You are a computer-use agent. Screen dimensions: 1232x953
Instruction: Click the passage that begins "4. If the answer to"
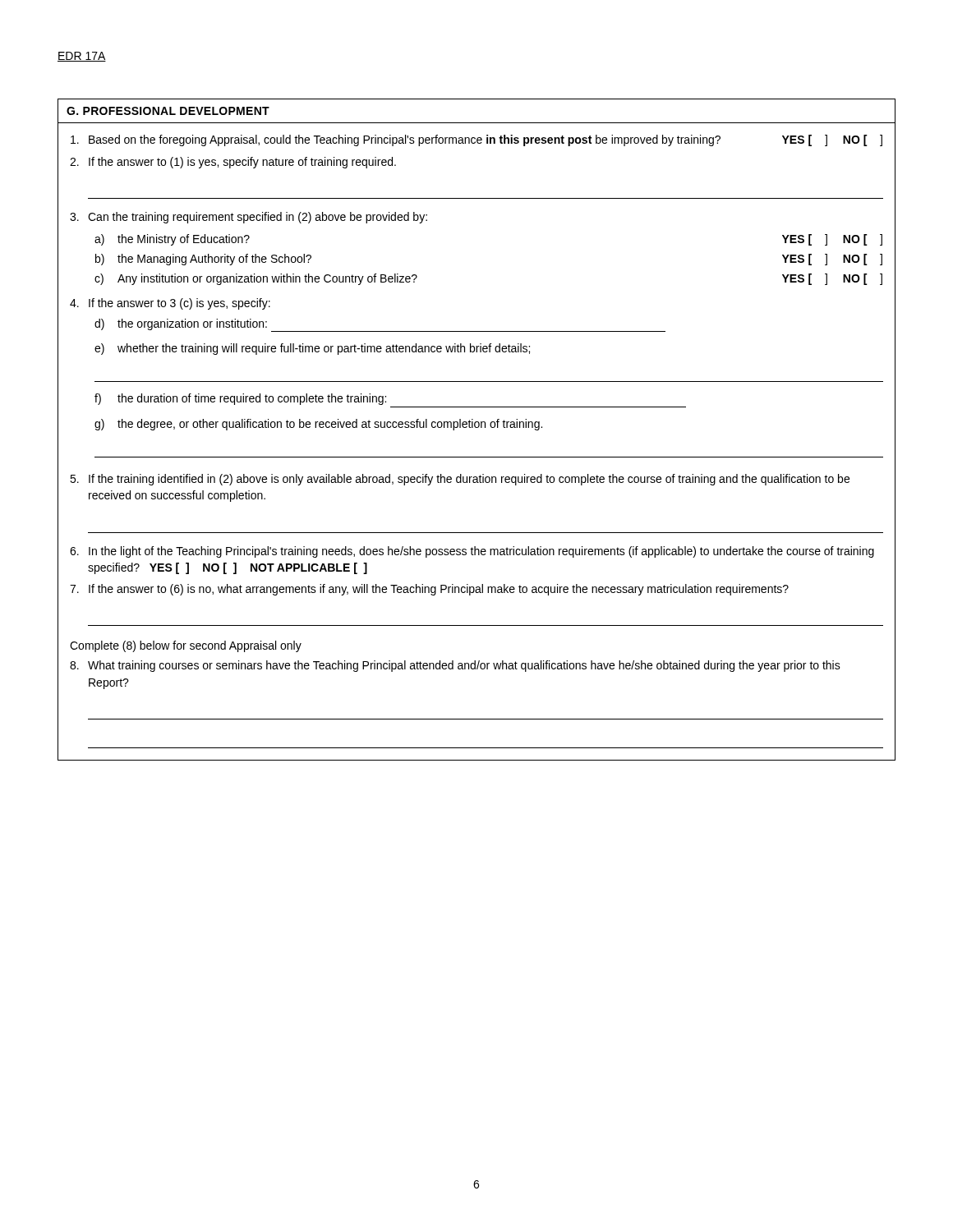(x=476, y=380)
